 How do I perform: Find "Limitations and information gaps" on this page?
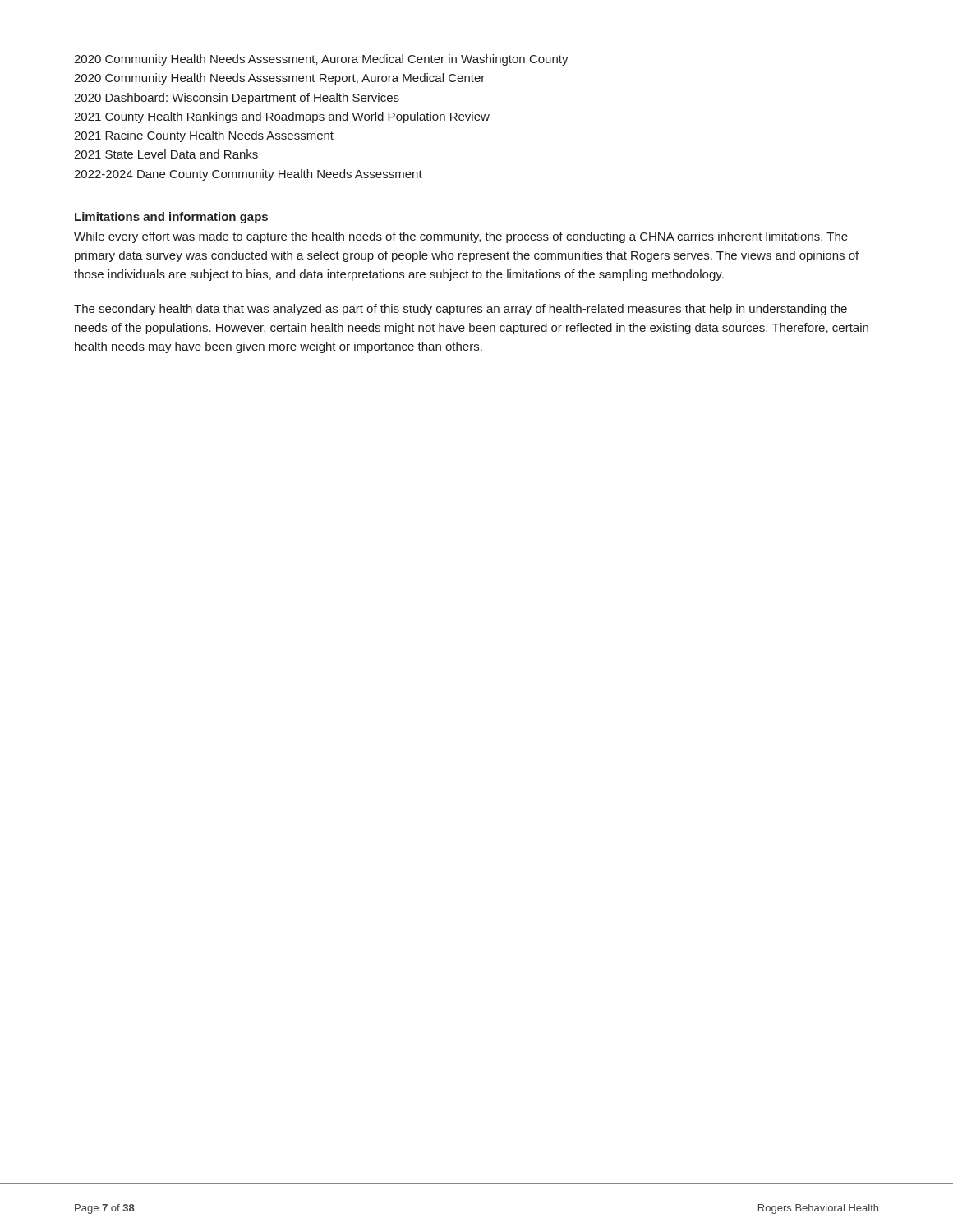click(171, 216)
